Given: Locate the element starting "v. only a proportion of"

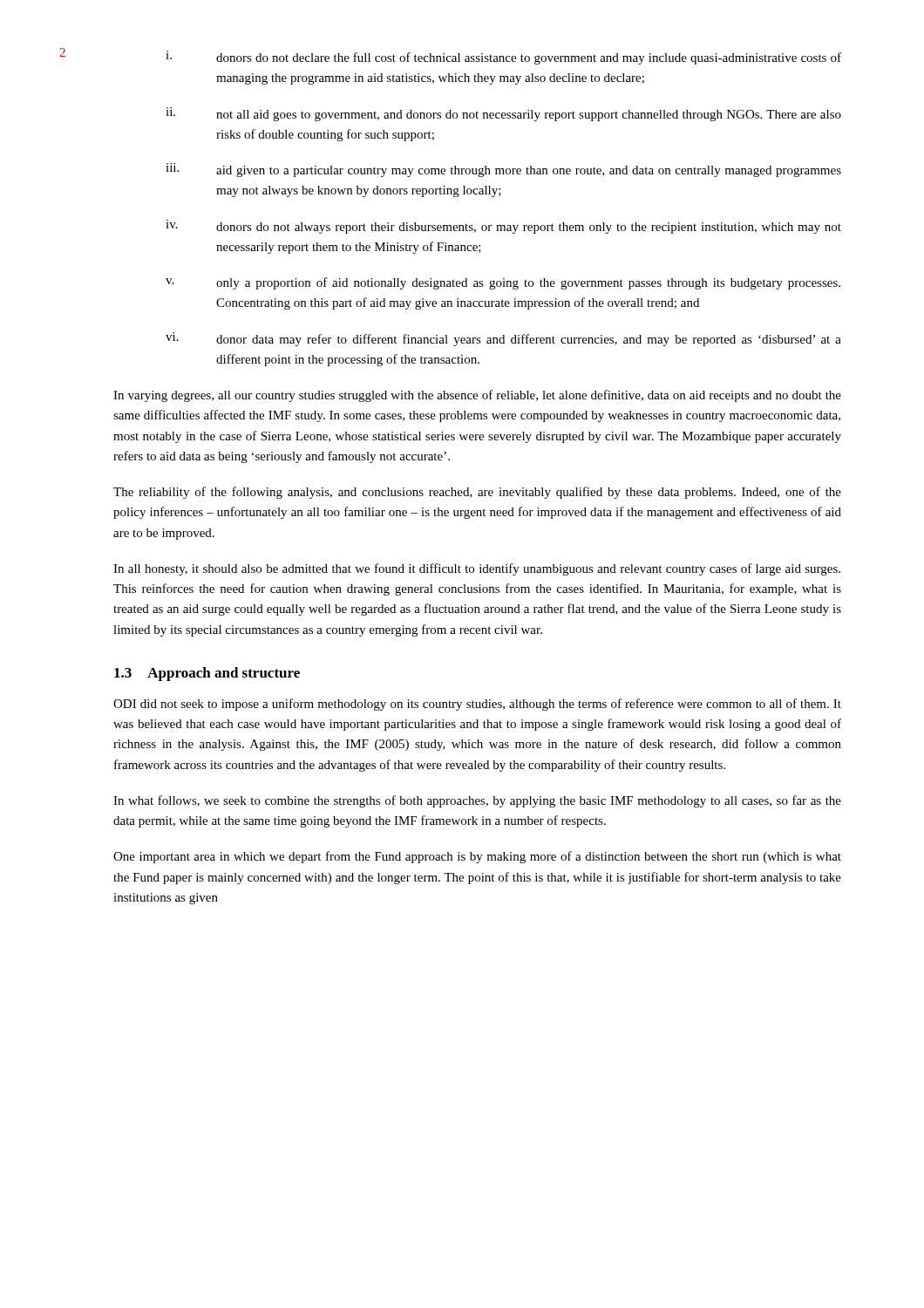Looking at the screenshot, I should (503, 293).
